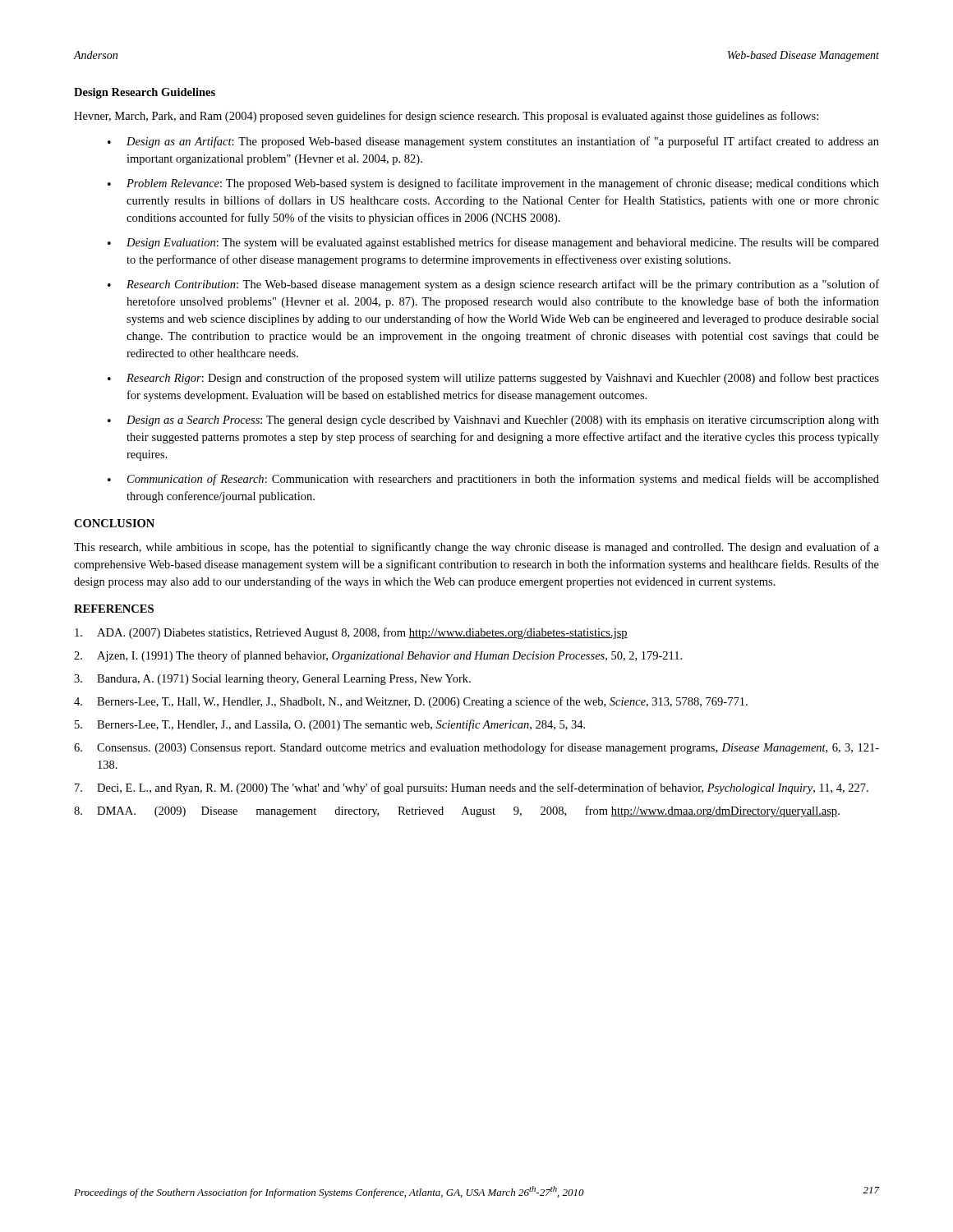The image size is (953, 1232).
Task: Point to the block starting "7. Deci, E. L., and Ryan, R."
Action: tap(476, 788)
